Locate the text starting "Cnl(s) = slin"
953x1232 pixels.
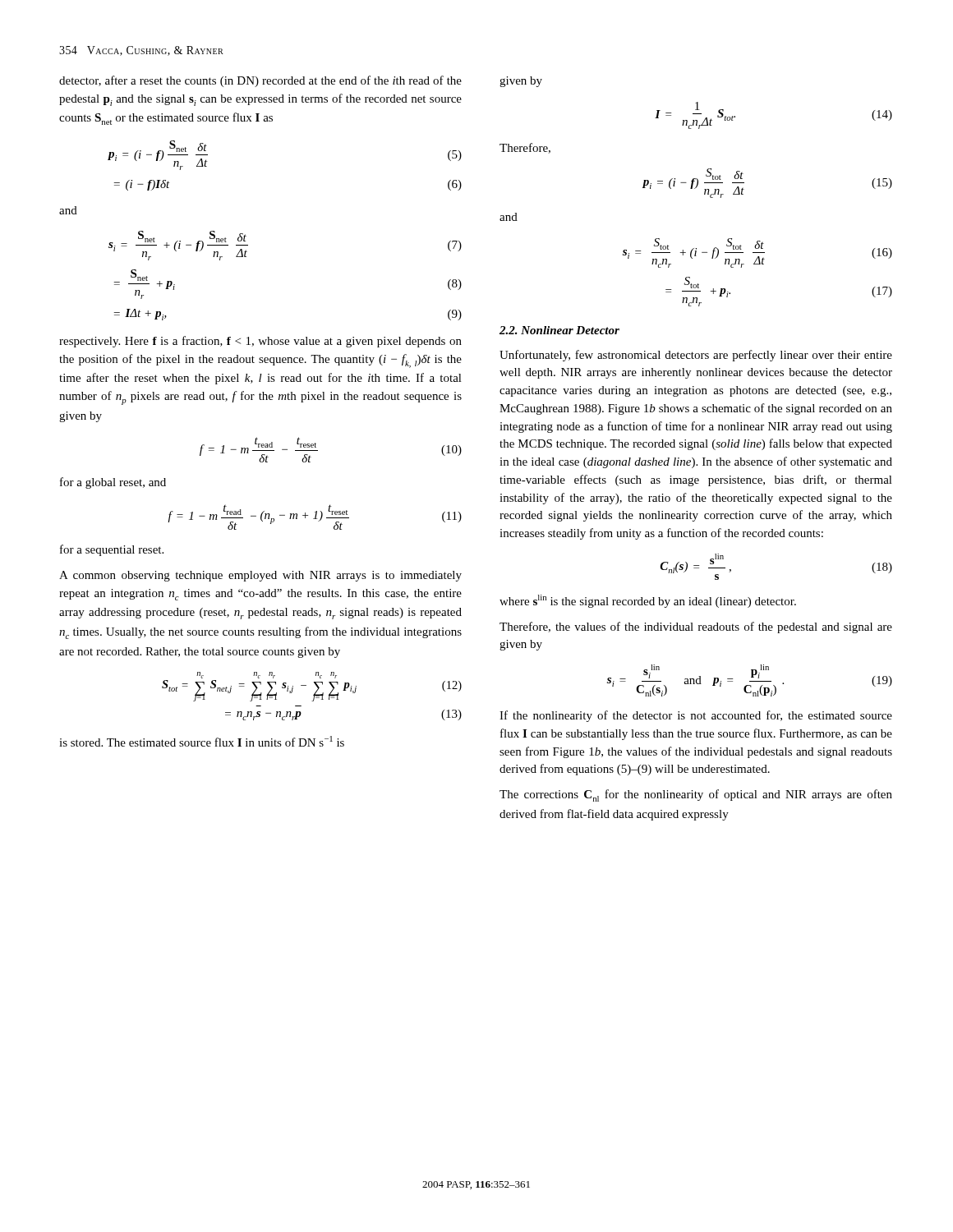pos(696,567)
